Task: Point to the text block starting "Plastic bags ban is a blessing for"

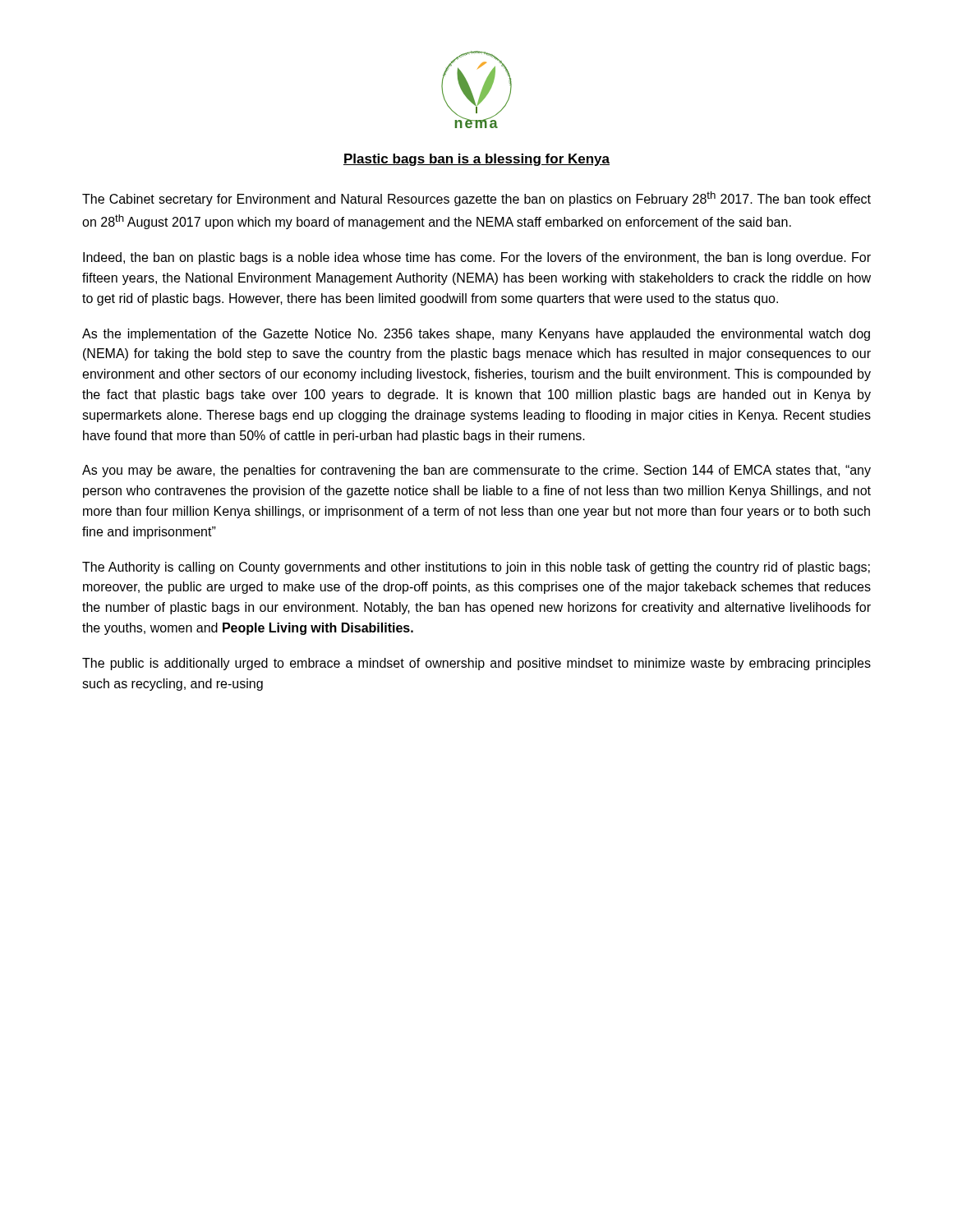Action: tap(476, 159)
